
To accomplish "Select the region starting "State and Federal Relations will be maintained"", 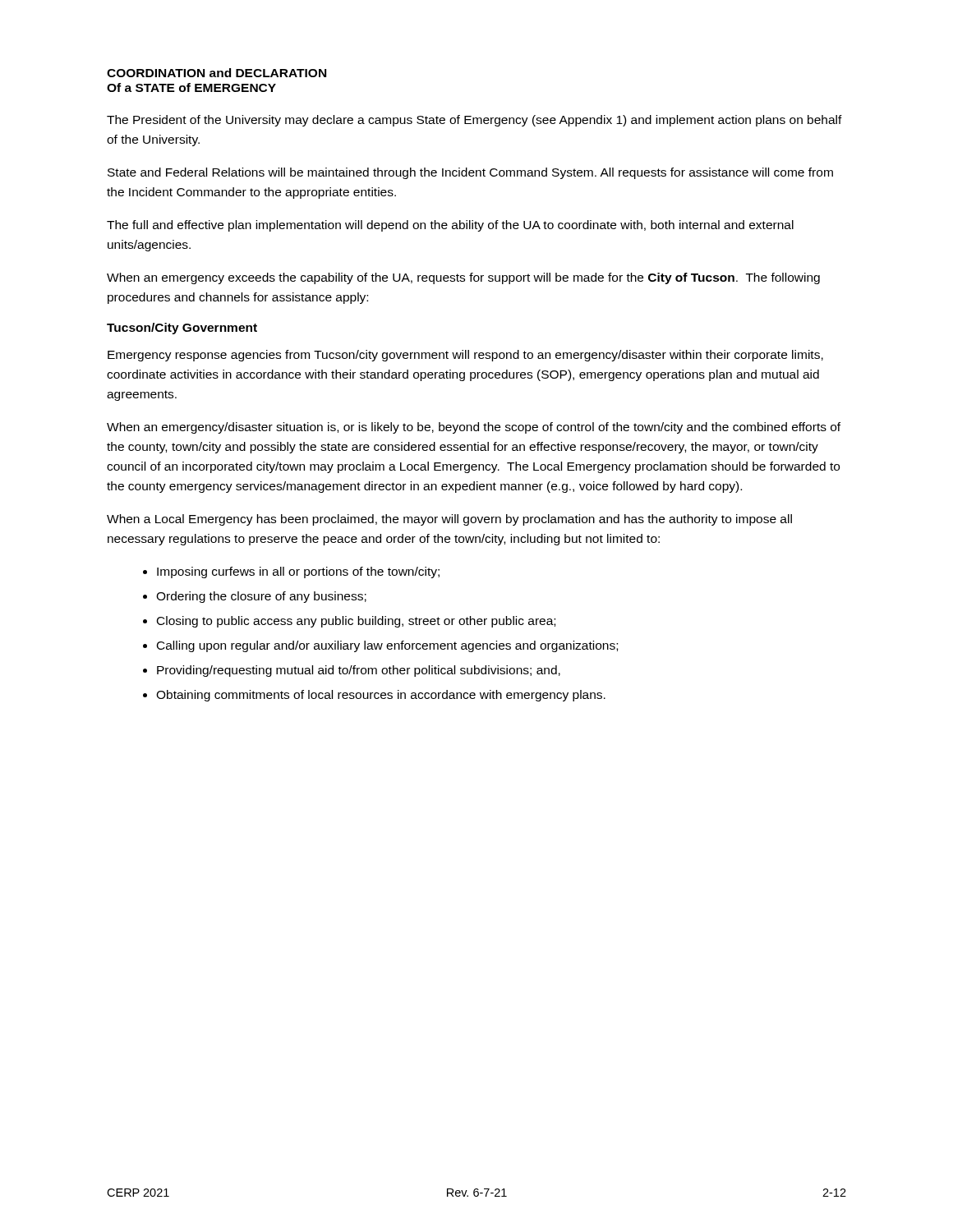I will click(x=470, y=182).
